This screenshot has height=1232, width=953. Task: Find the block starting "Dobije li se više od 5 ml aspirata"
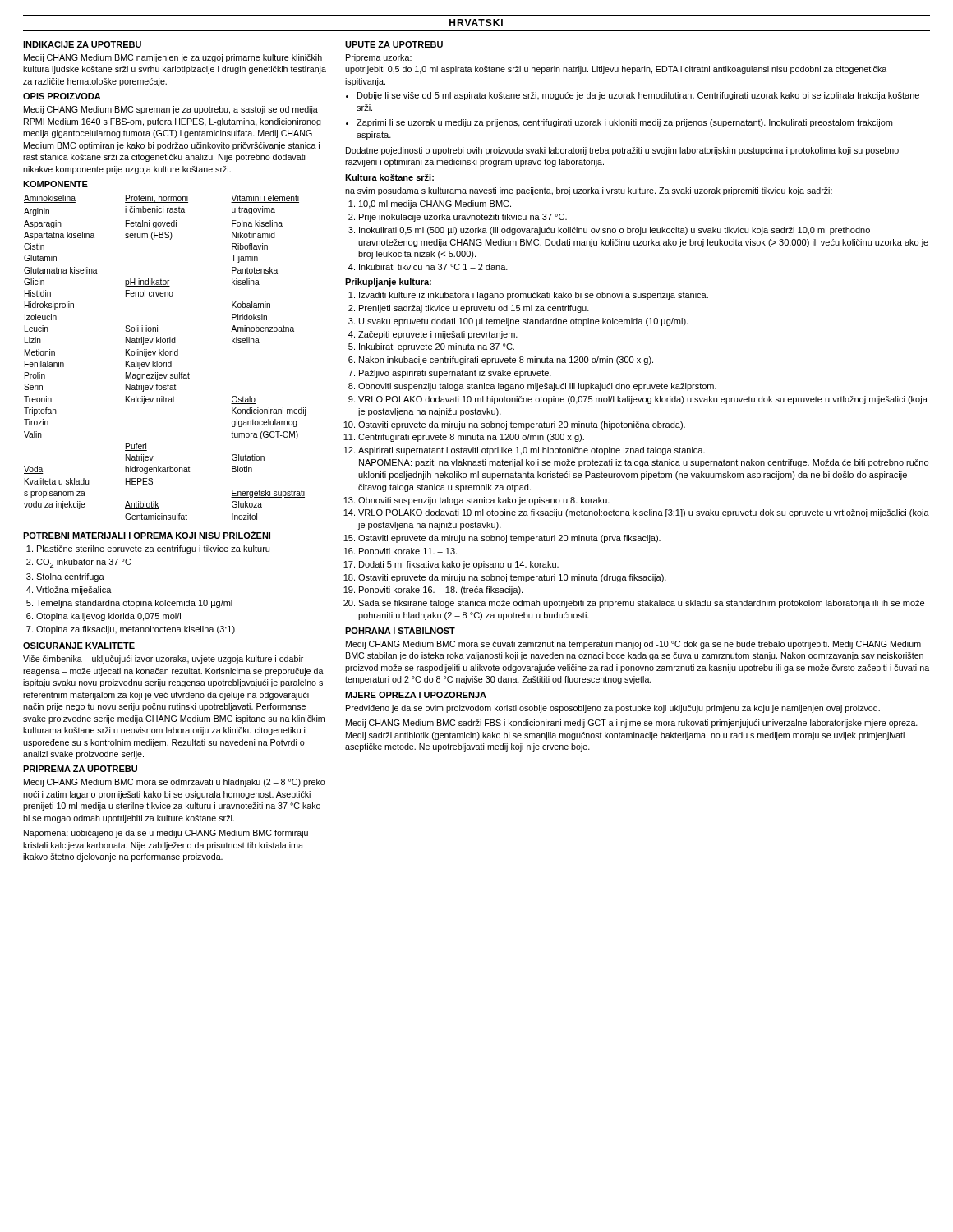pyautogui.click(x=638, y=102)
